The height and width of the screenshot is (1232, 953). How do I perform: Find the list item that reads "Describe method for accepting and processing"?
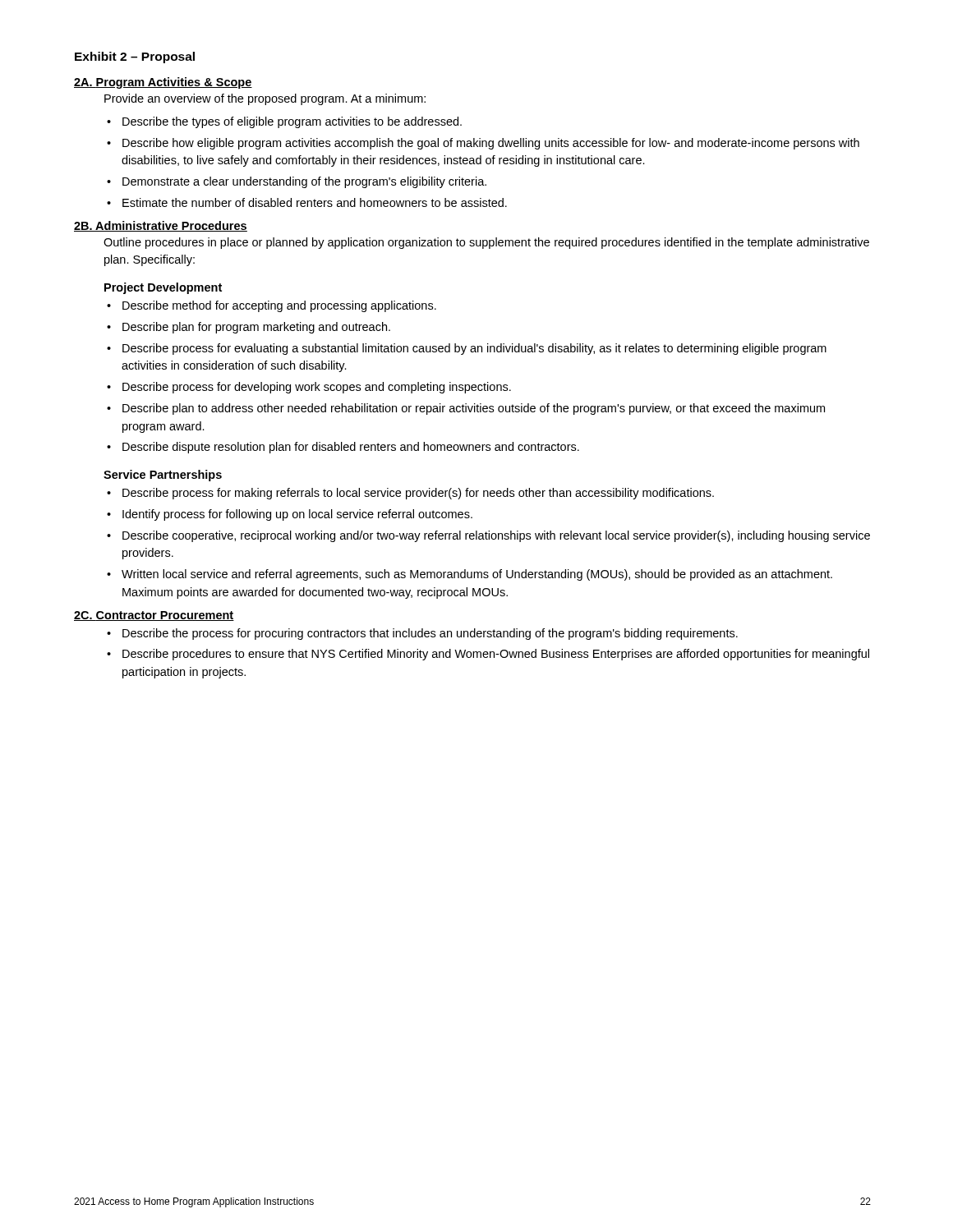tap(279, 306)
